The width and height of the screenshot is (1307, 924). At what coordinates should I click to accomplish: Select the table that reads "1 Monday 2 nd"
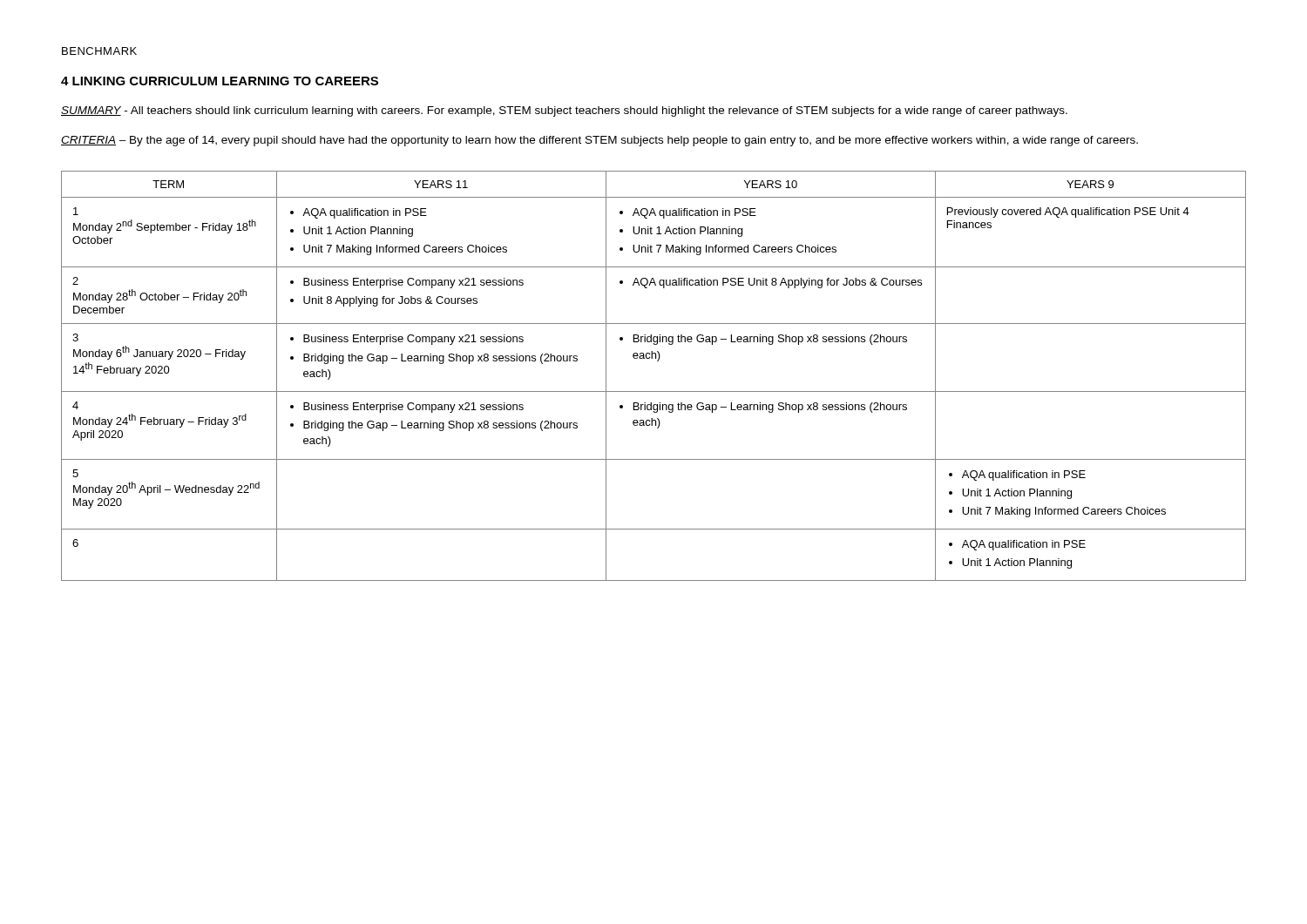tap(654, 376)
